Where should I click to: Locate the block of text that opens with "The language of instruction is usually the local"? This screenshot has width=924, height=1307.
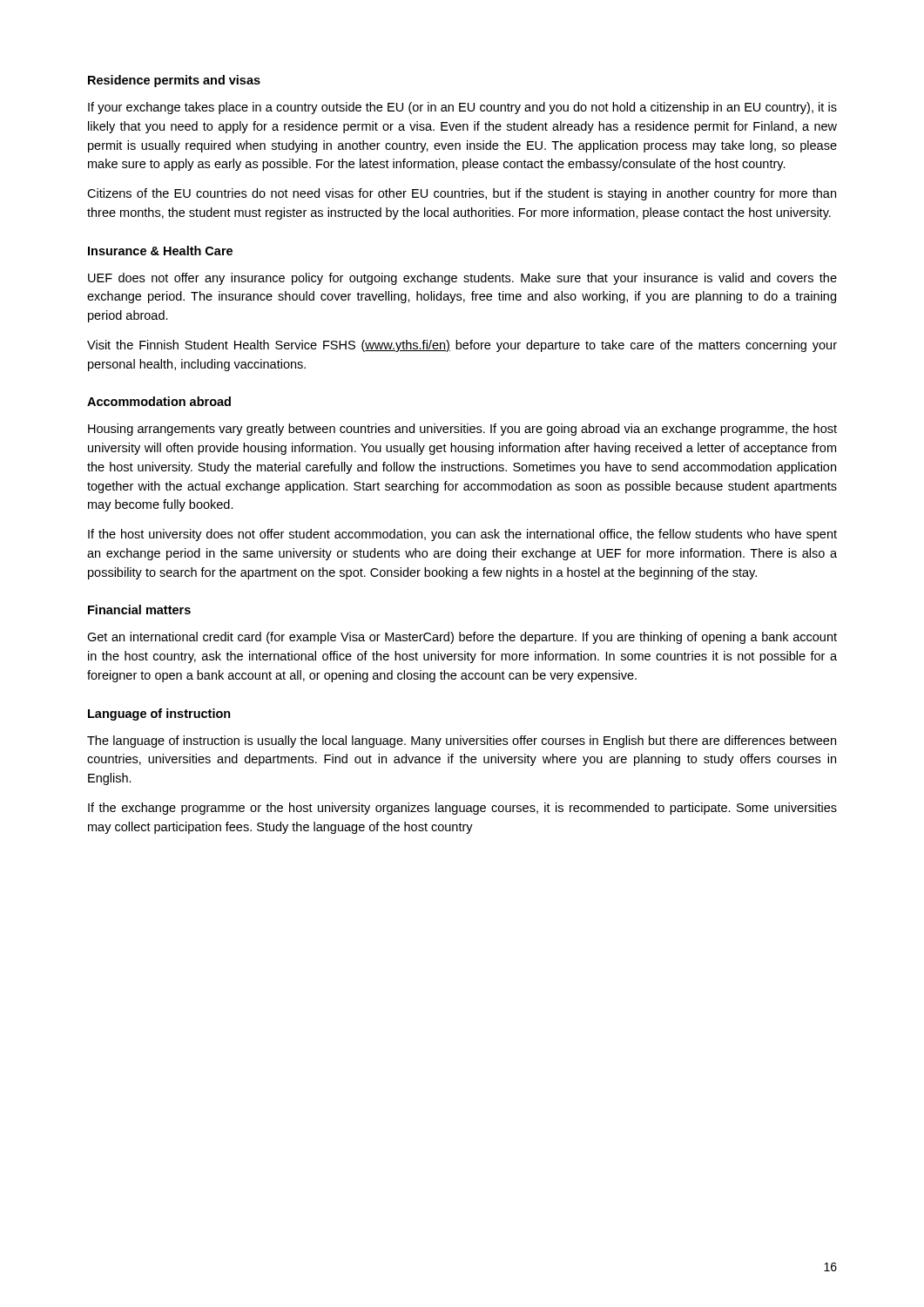pos(462,759)
